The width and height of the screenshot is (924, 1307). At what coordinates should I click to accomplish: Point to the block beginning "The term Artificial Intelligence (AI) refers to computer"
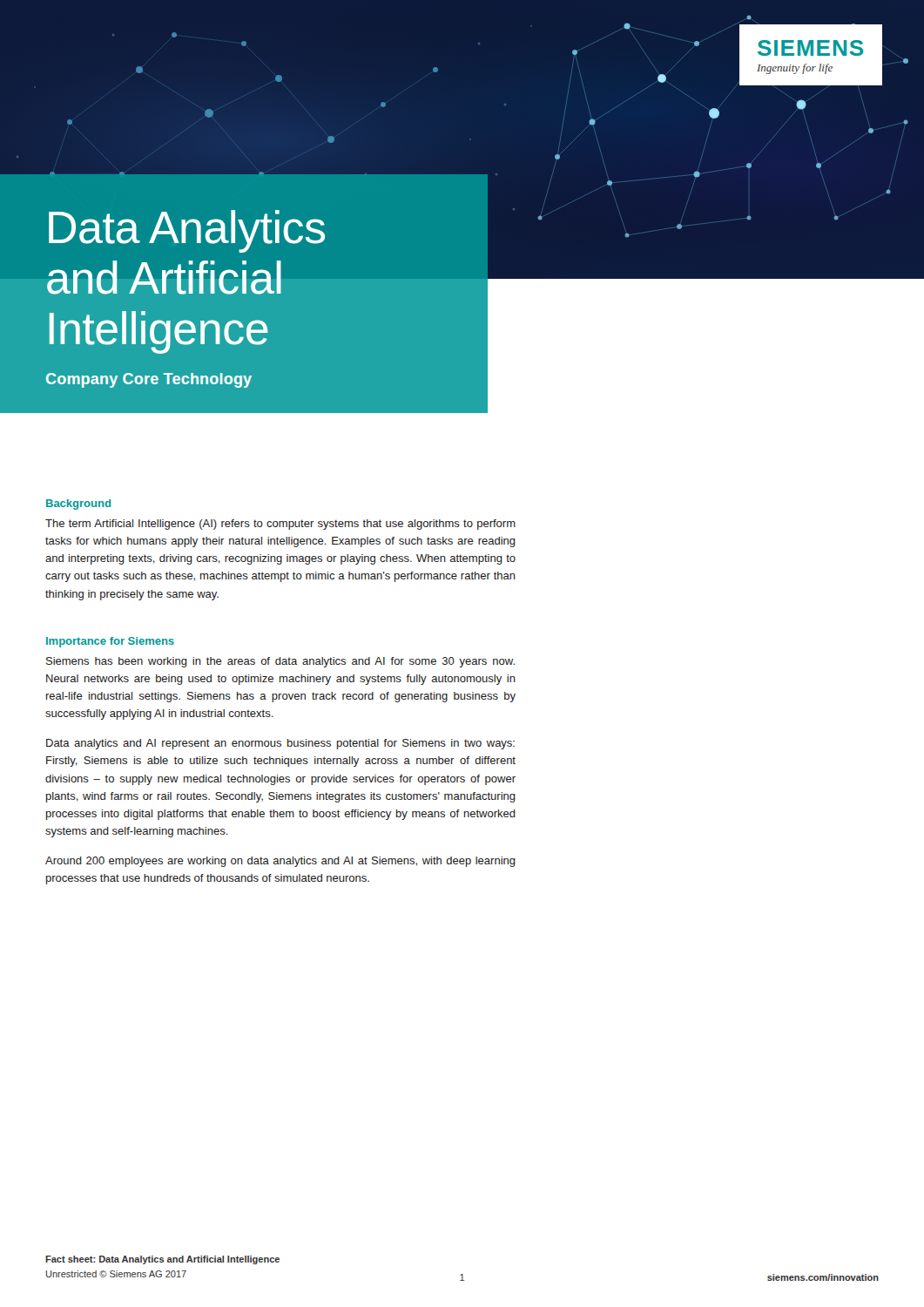[280, 558]
